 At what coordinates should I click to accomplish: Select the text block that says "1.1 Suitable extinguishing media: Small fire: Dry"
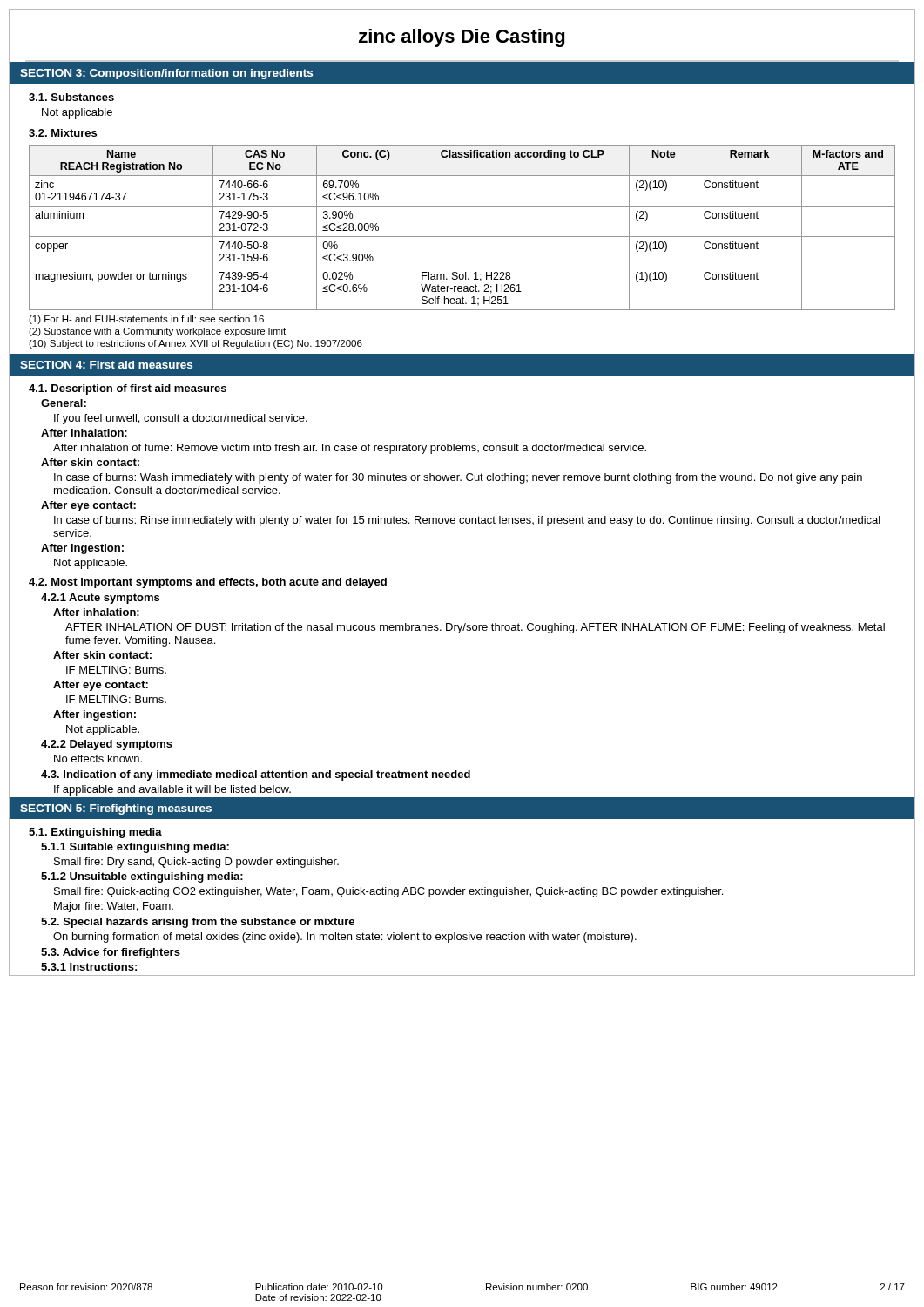click(135, 848)
